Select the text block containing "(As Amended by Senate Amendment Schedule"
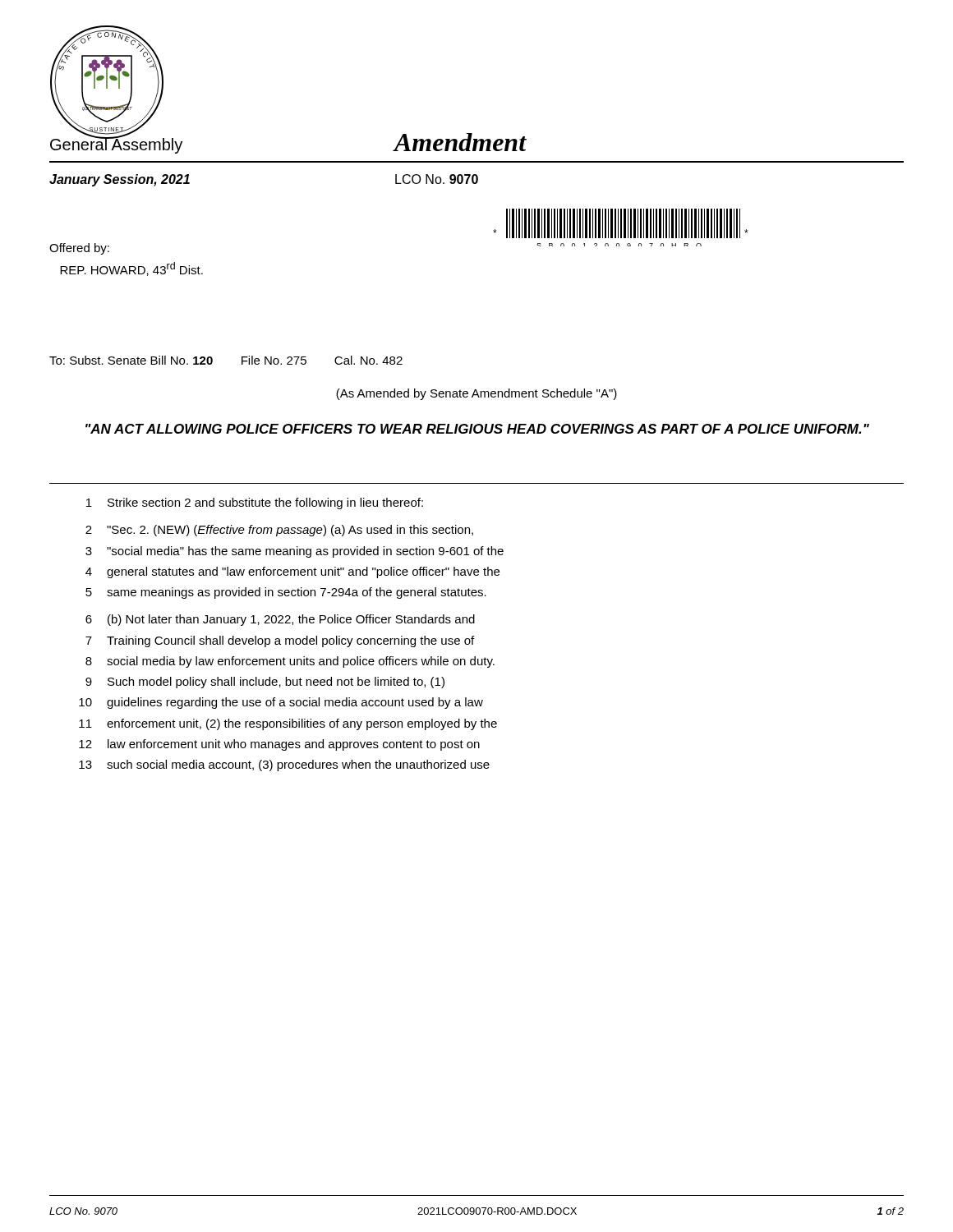953x1232 pixels. click(476, 393)
